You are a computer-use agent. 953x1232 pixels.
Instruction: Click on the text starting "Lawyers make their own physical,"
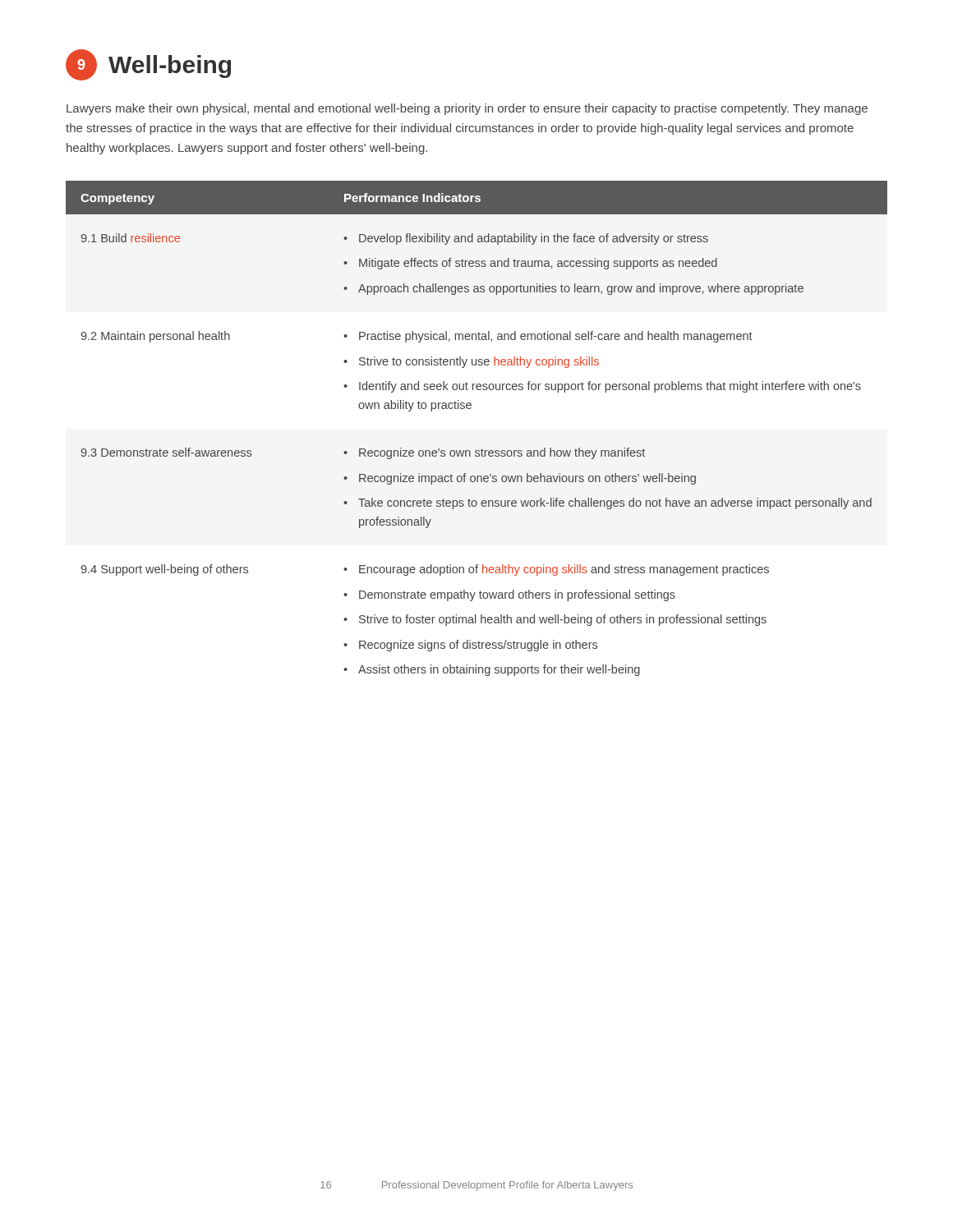pos(467,128)
